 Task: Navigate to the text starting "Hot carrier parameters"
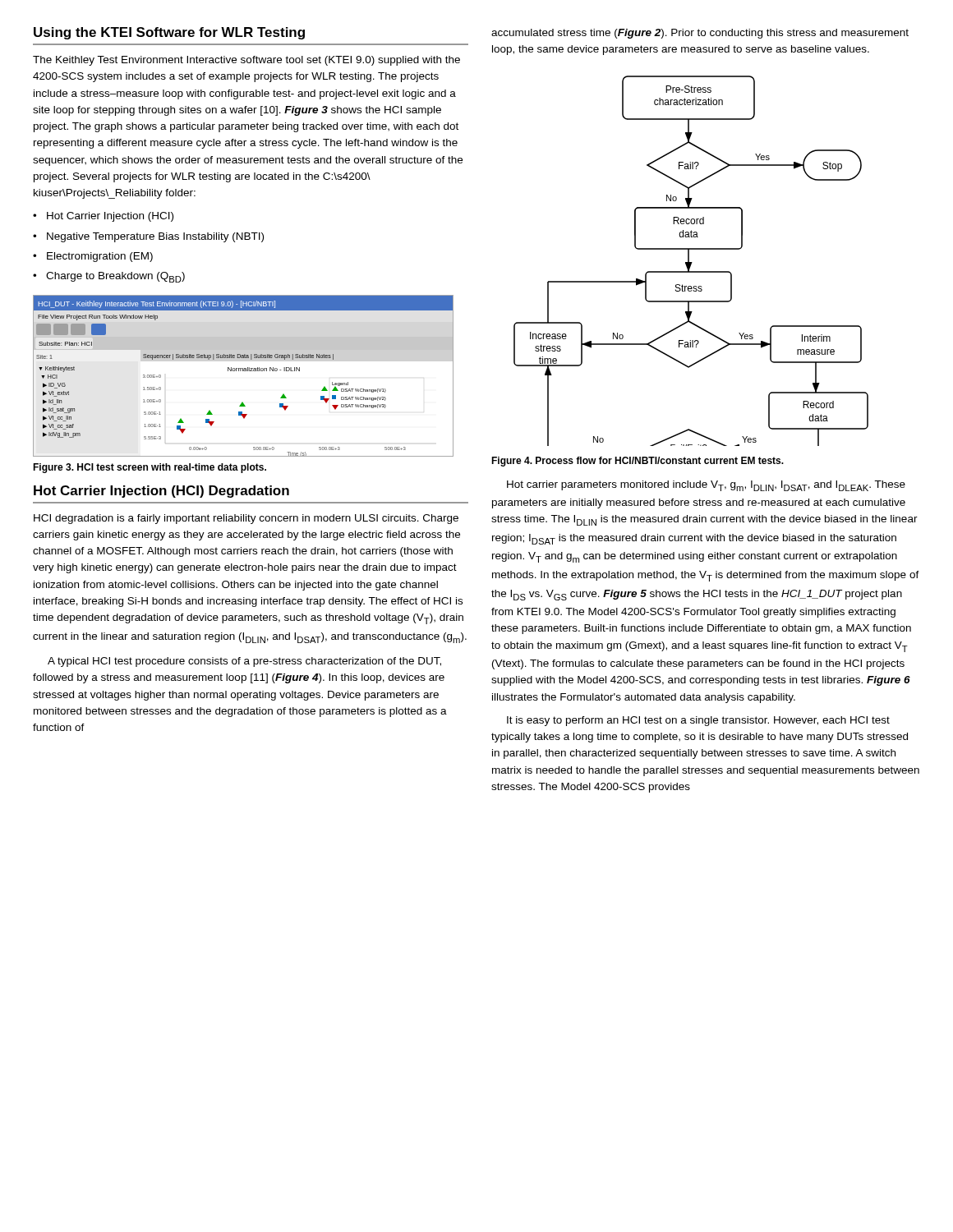706,636
